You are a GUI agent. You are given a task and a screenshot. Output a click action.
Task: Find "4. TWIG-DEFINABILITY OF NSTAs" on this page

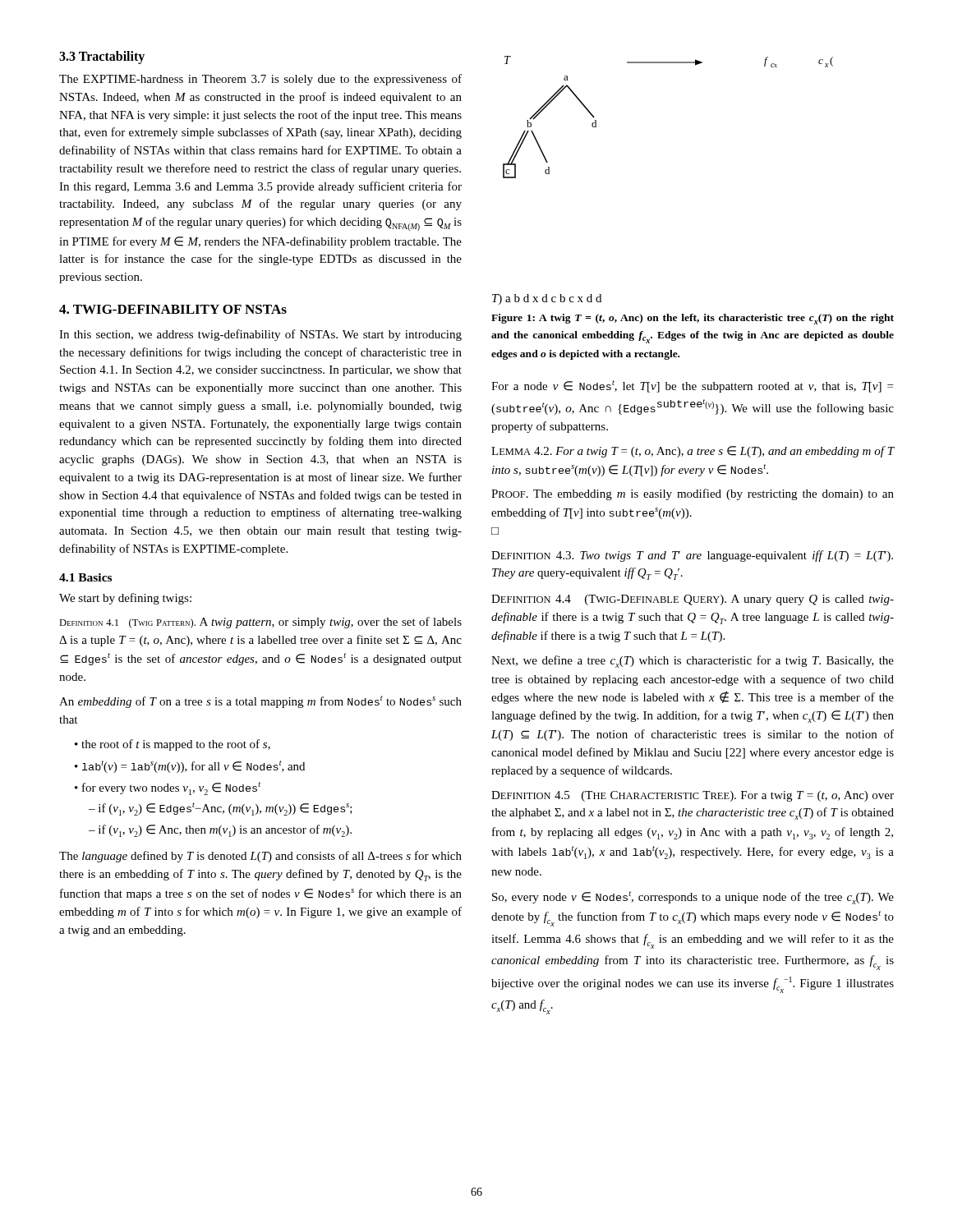[x=173, y=309]
